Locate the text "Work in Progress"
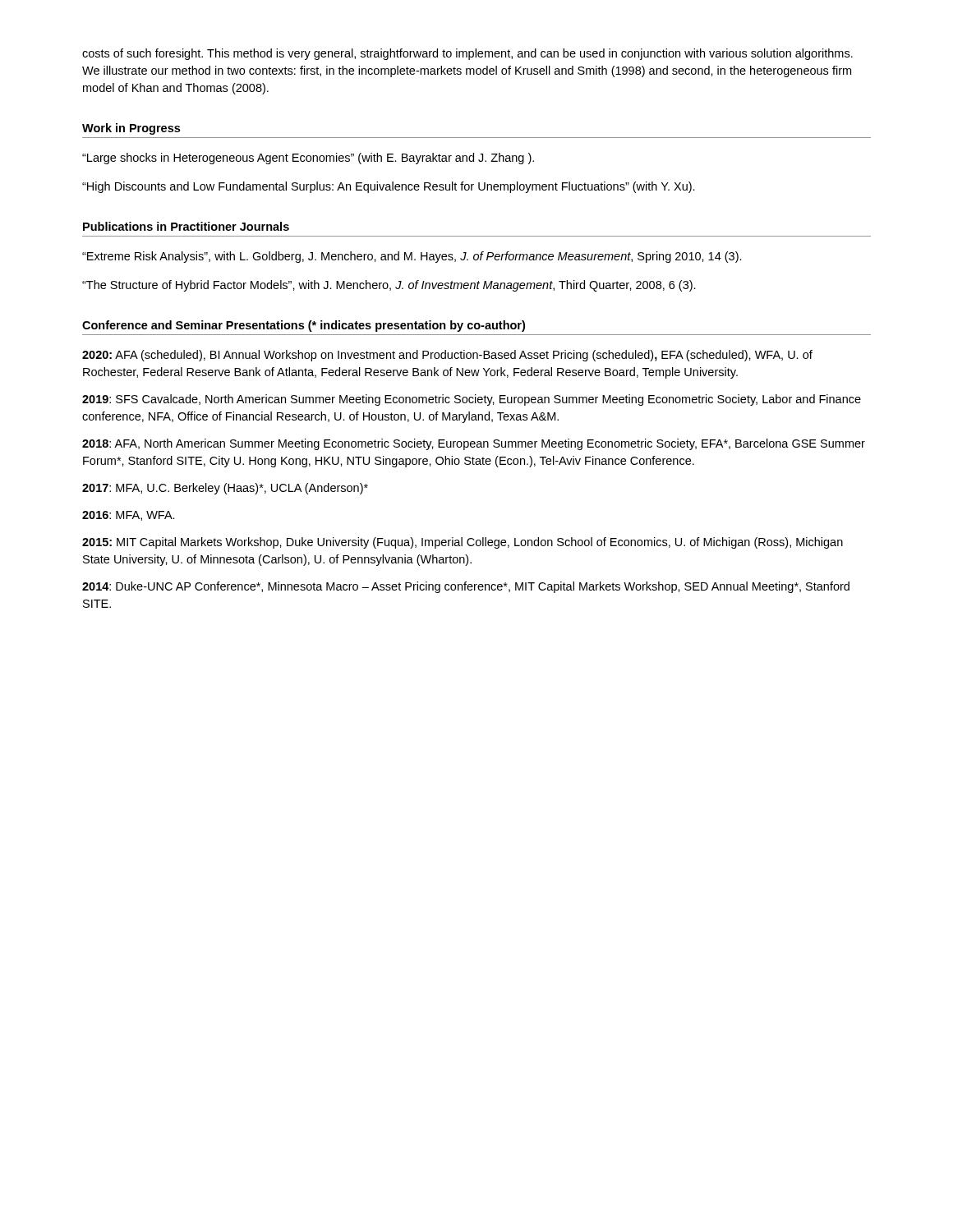 pos(476,130)
